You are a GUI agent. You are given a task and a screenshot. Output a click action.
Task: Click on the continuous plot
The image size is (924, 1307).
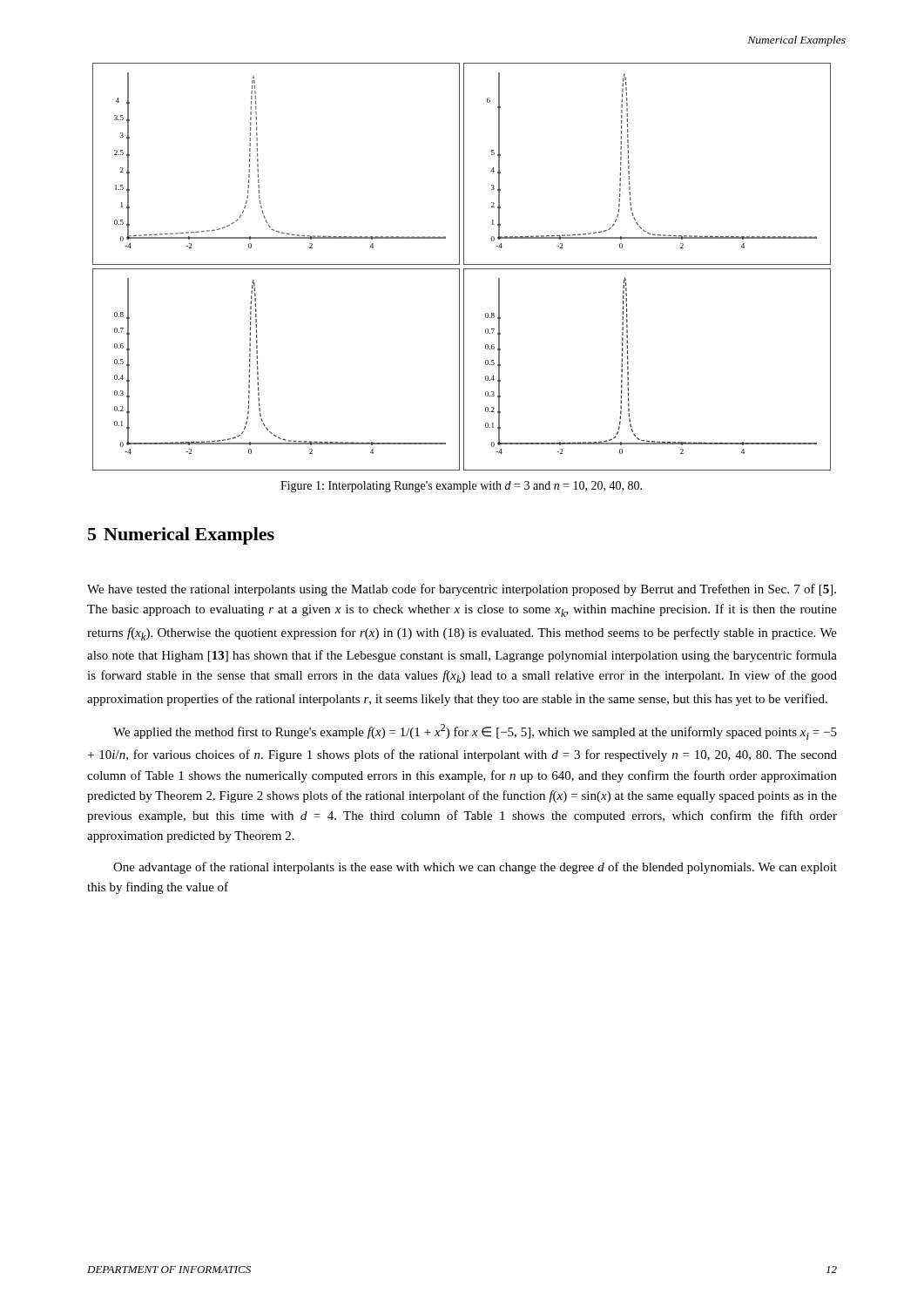point(462,277)
